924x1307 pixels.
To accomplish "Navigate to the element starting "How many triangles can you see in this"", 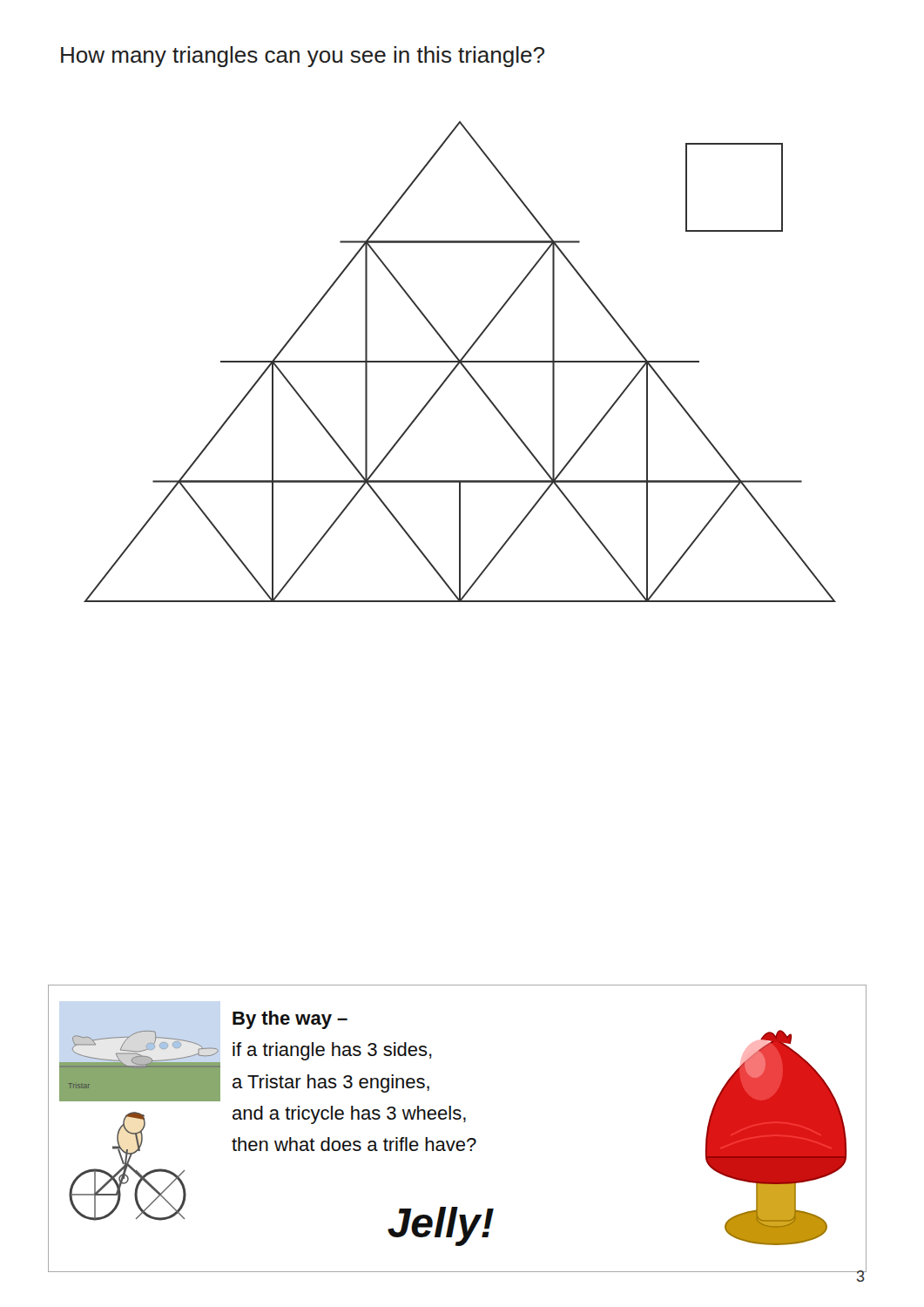I will pos(302,55).
